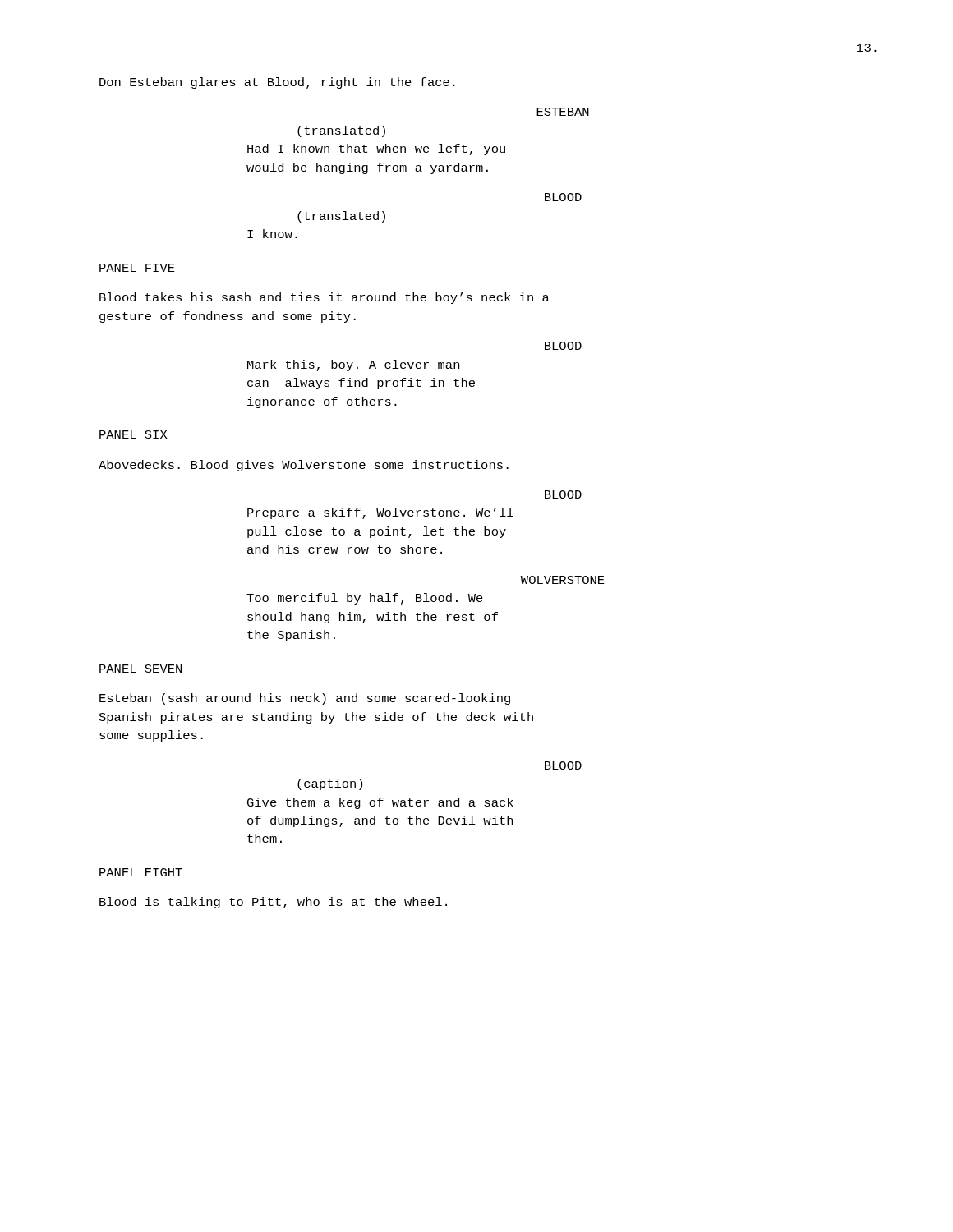Select the block starting "PANEL SIX"
953x1232 pixels.
point(133,435)
